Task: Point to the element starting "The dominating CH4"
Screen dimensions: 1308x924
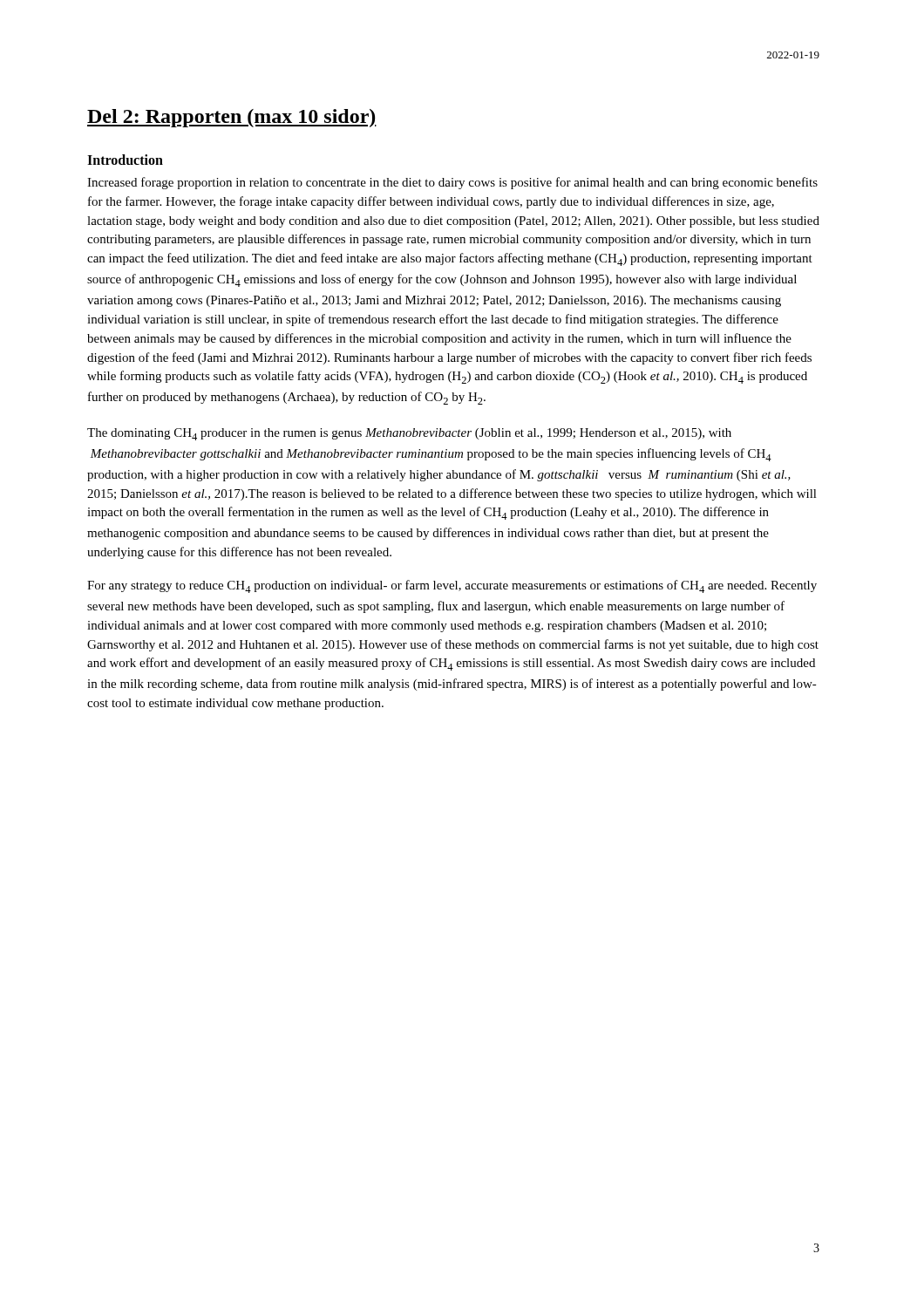Action: pos(452,492)
